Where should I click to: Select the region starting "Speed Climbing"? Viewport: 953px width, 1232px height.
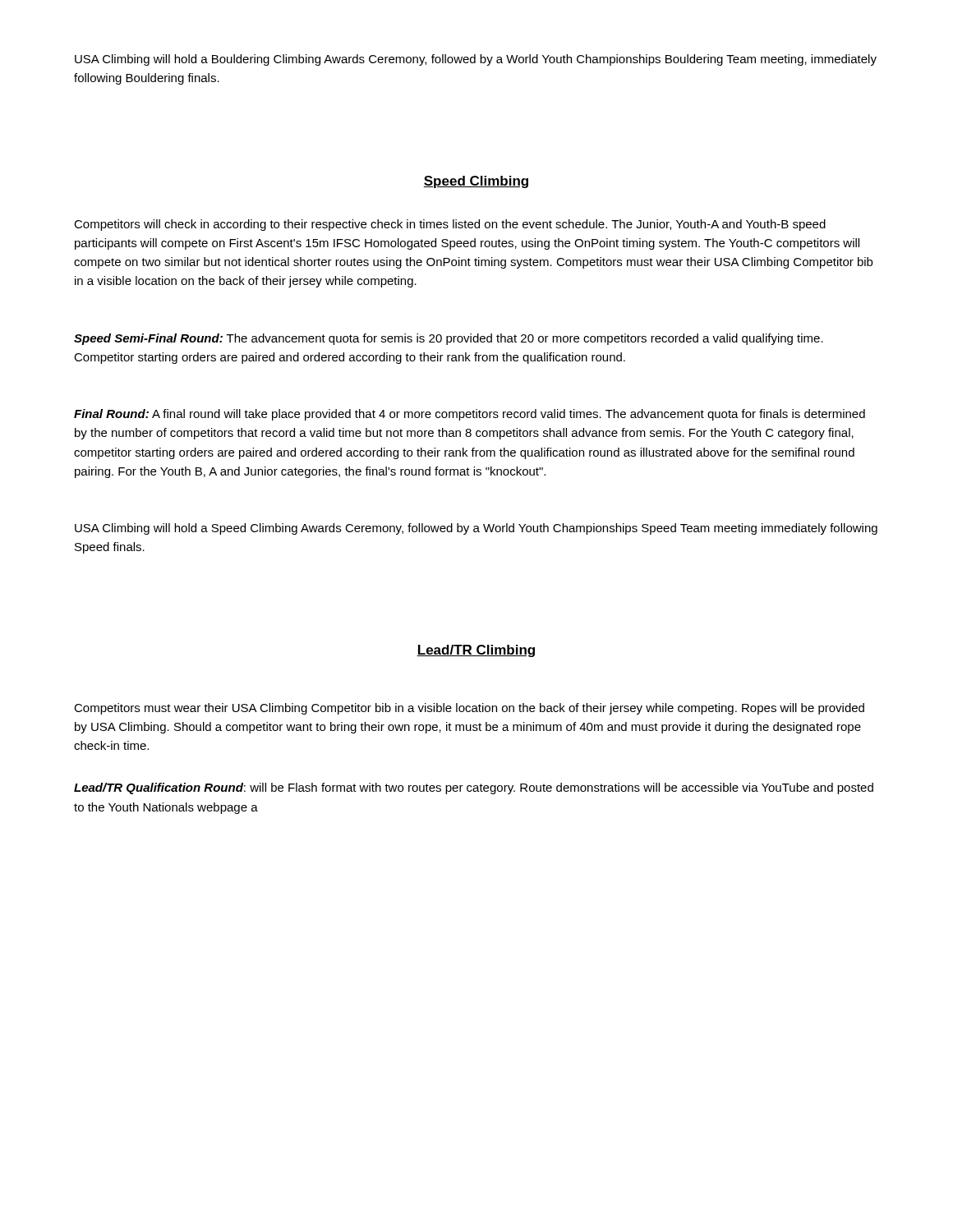click(x=476, y=181)
